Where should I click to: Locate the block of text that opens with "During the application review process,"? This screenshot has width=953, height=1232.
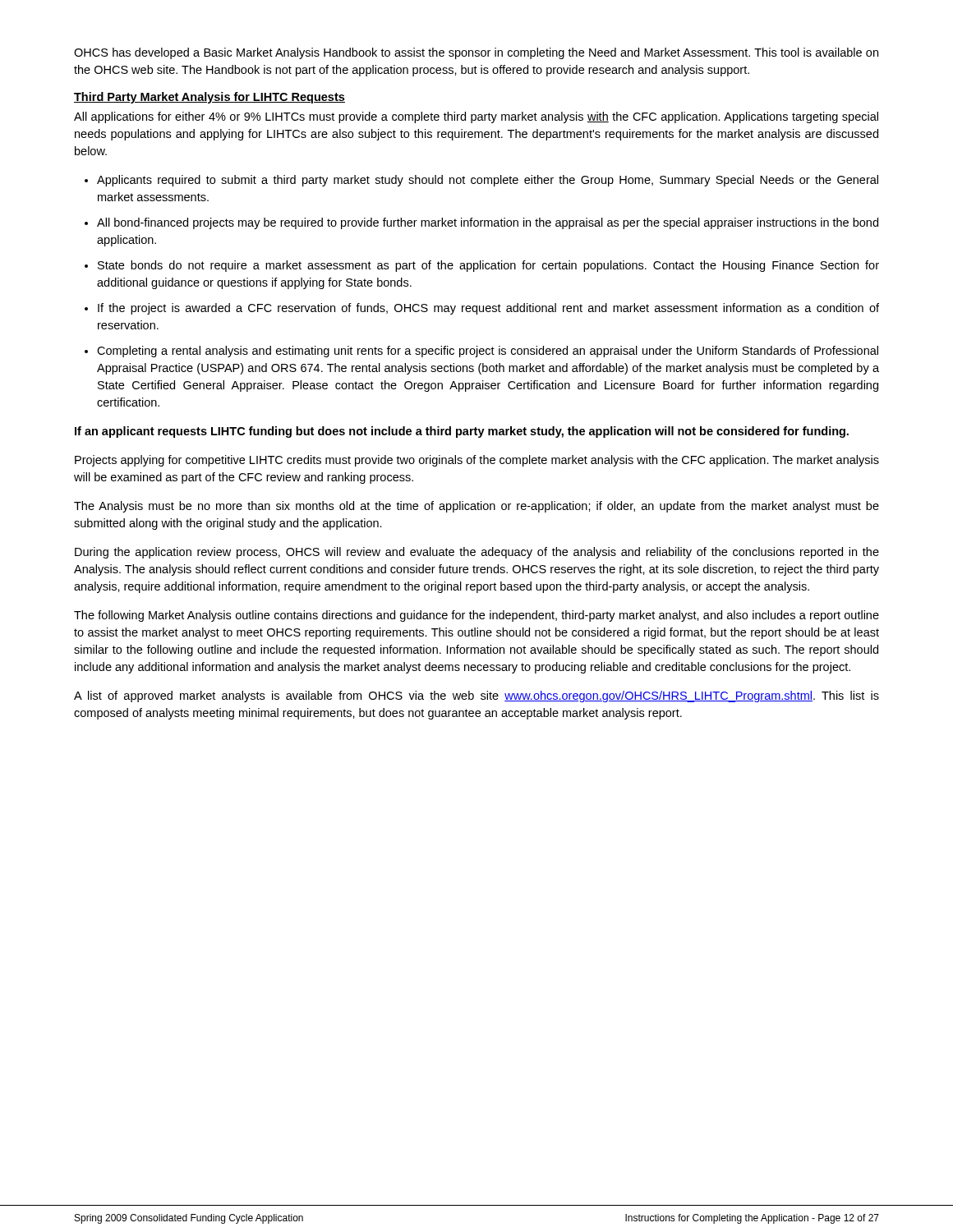[476, 570]
